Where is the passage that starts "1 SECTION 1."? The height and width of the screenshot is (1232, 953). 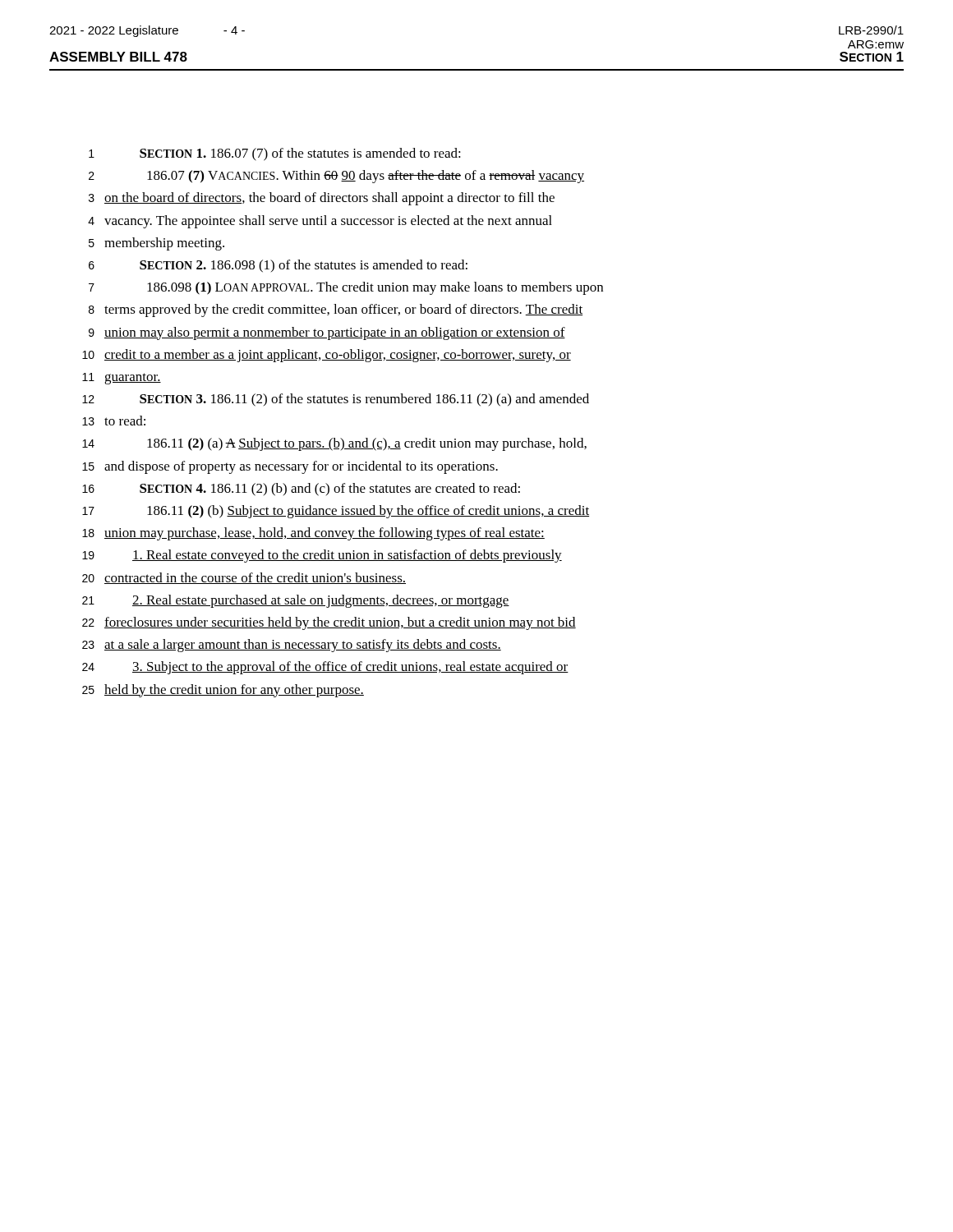point(275,154)
